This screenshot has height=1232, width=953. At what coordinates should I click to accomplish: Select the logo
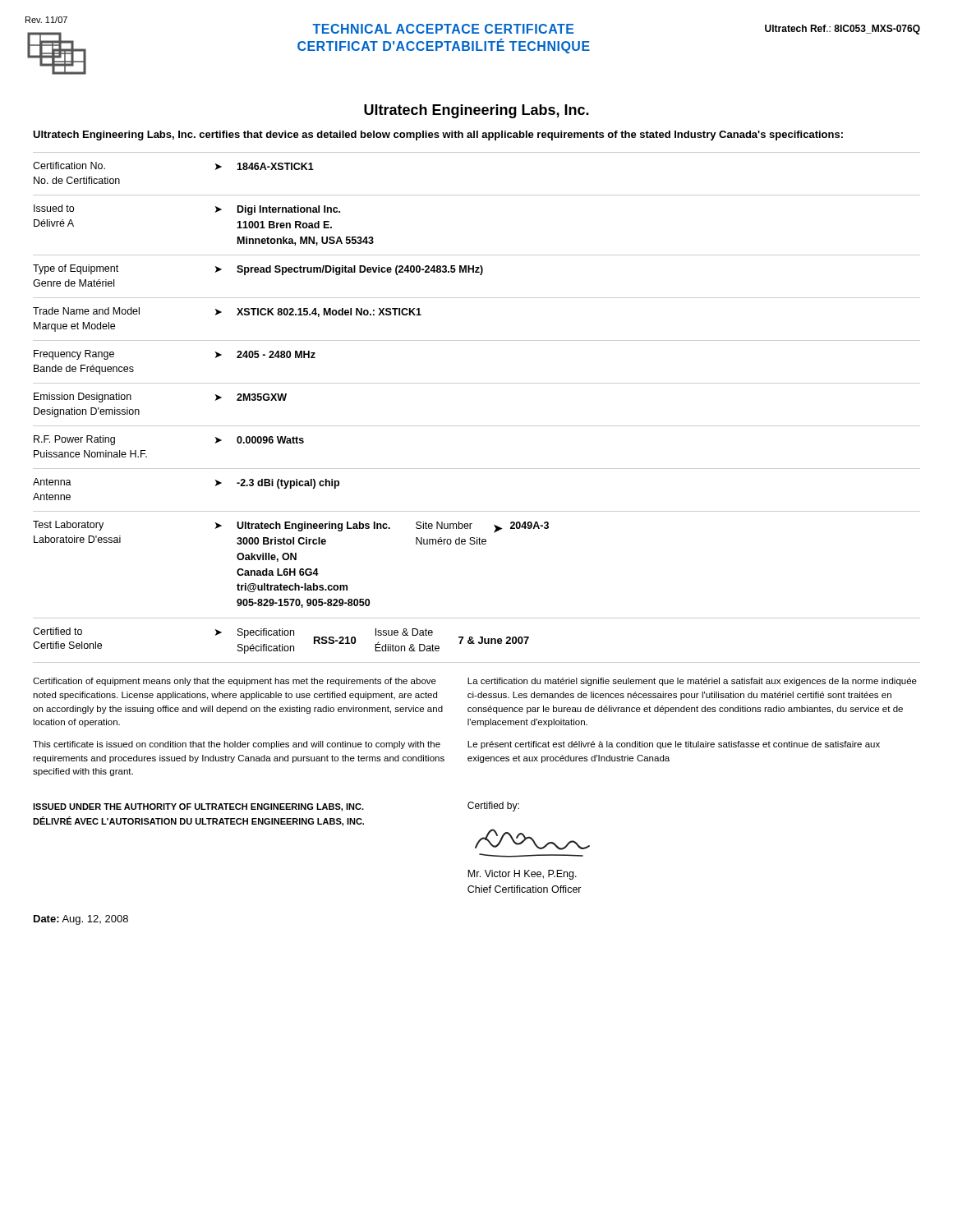pyautogui.click(x=62, y=62)
